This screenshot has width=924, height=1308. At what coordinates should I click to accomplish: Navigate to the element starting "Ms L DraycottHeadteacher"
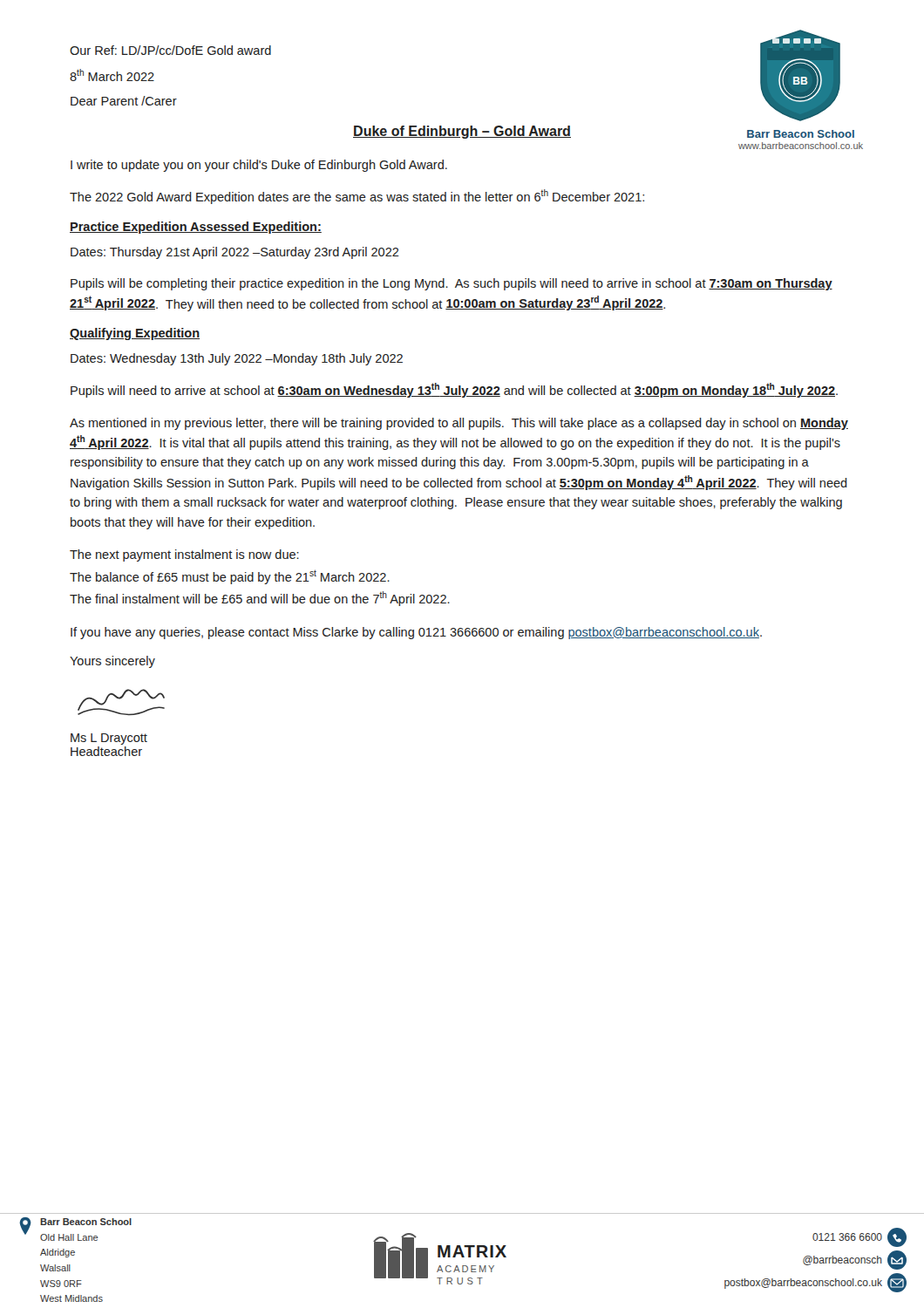(x=108, y=745)
